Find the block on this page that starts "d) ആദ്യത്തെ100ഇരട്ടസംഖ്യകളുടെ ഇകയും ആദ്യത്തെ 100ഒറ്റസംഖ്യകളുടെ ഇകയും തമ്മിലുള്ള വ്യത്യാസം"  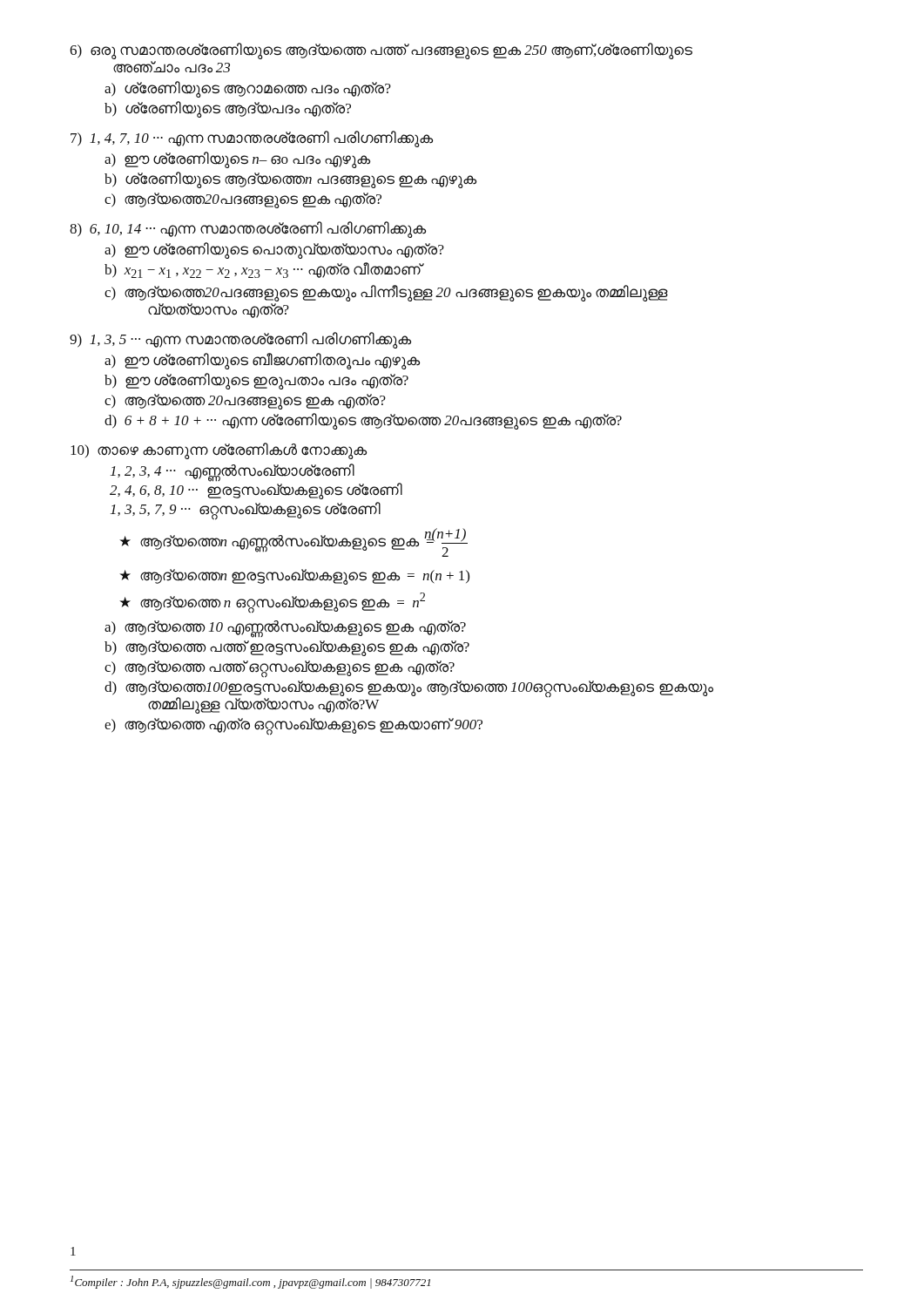click(x=409, y=696)
